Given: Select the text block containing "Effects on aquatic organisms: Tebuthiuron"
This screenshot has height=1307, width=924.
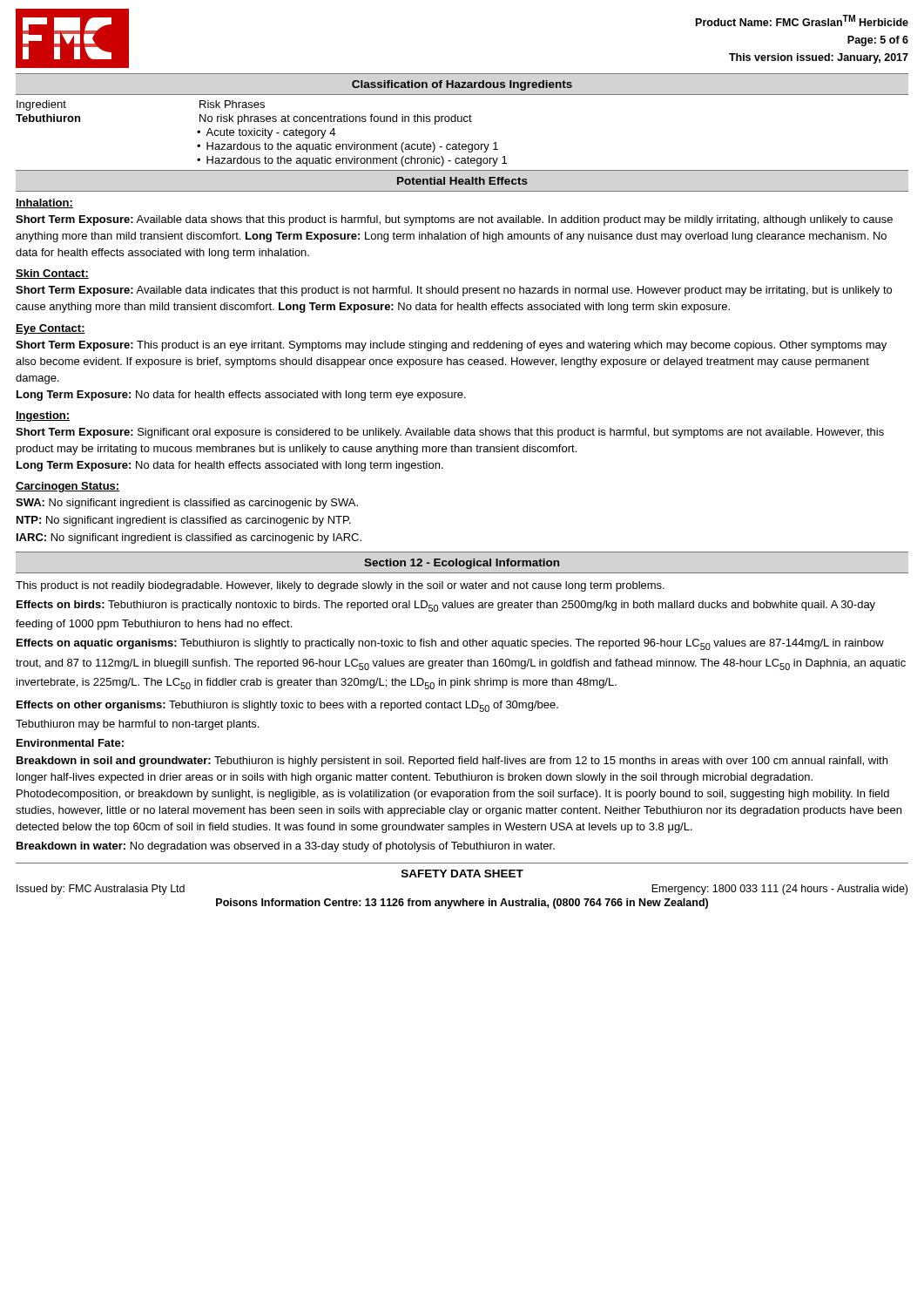Looking at the screenshot, I should coord(461,664).
